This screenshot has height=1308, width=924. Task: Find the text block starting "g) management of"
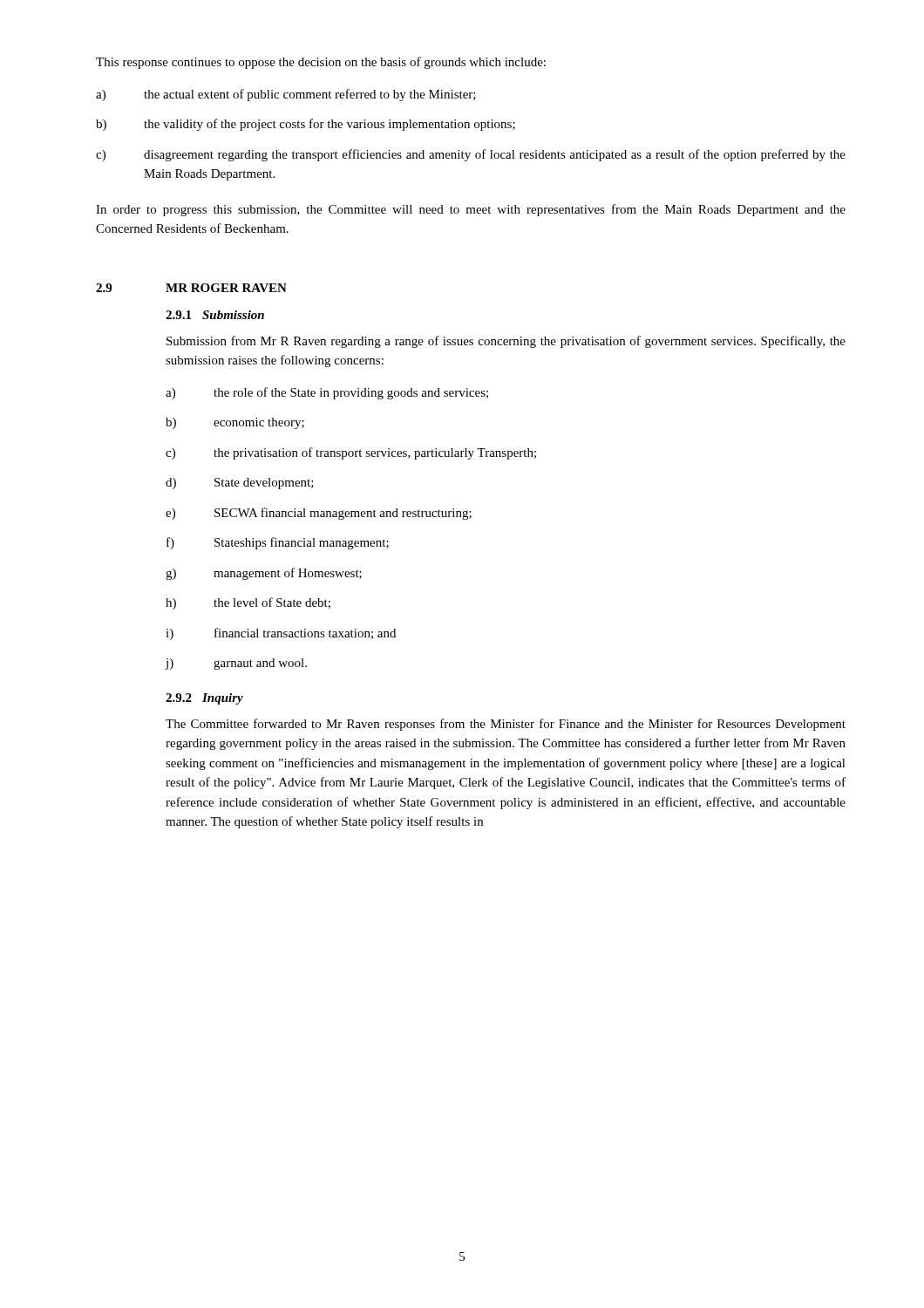click(x=264, y=574)
